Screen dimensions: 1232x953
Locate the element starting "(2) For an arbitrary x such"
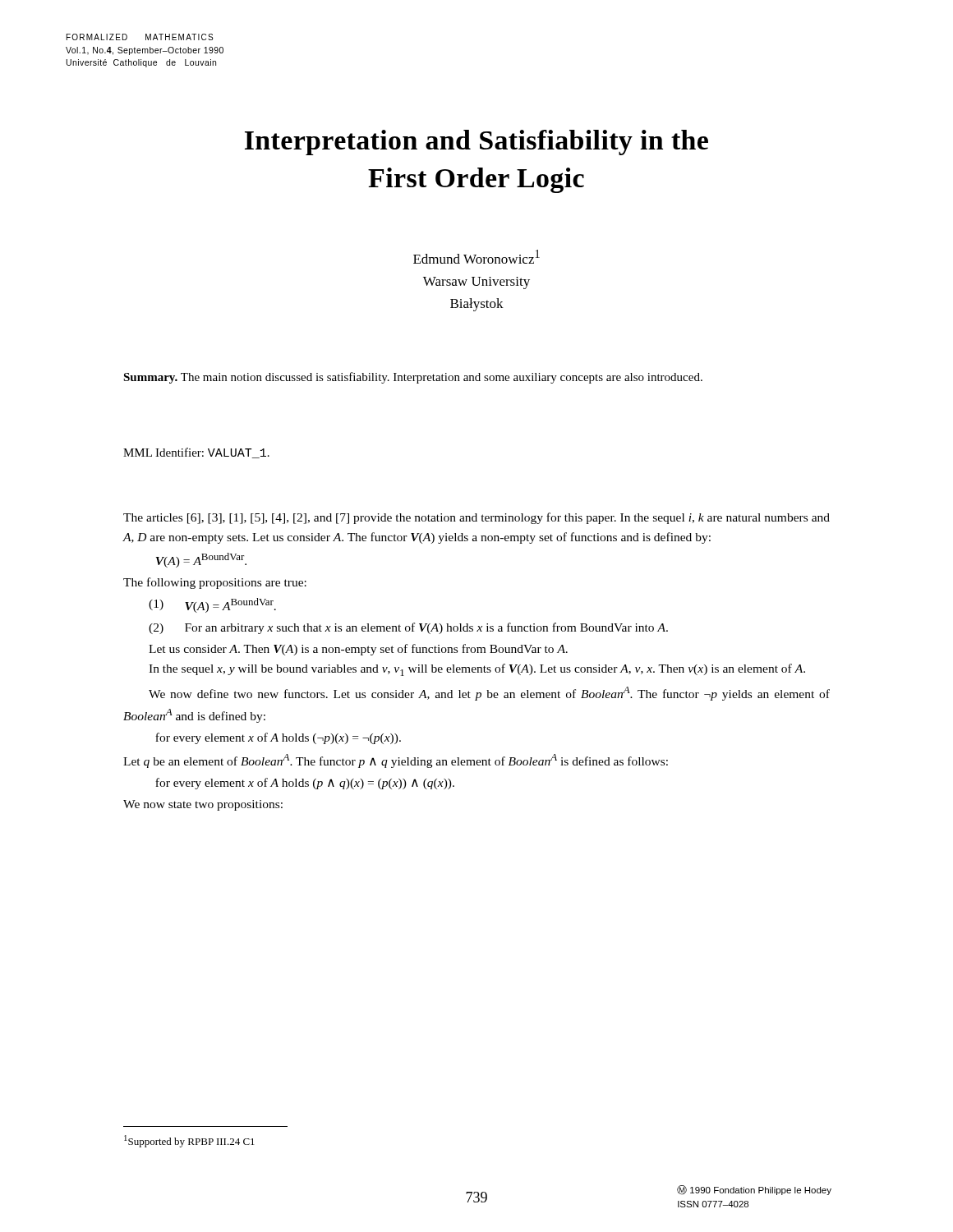(x=476, y=628)
